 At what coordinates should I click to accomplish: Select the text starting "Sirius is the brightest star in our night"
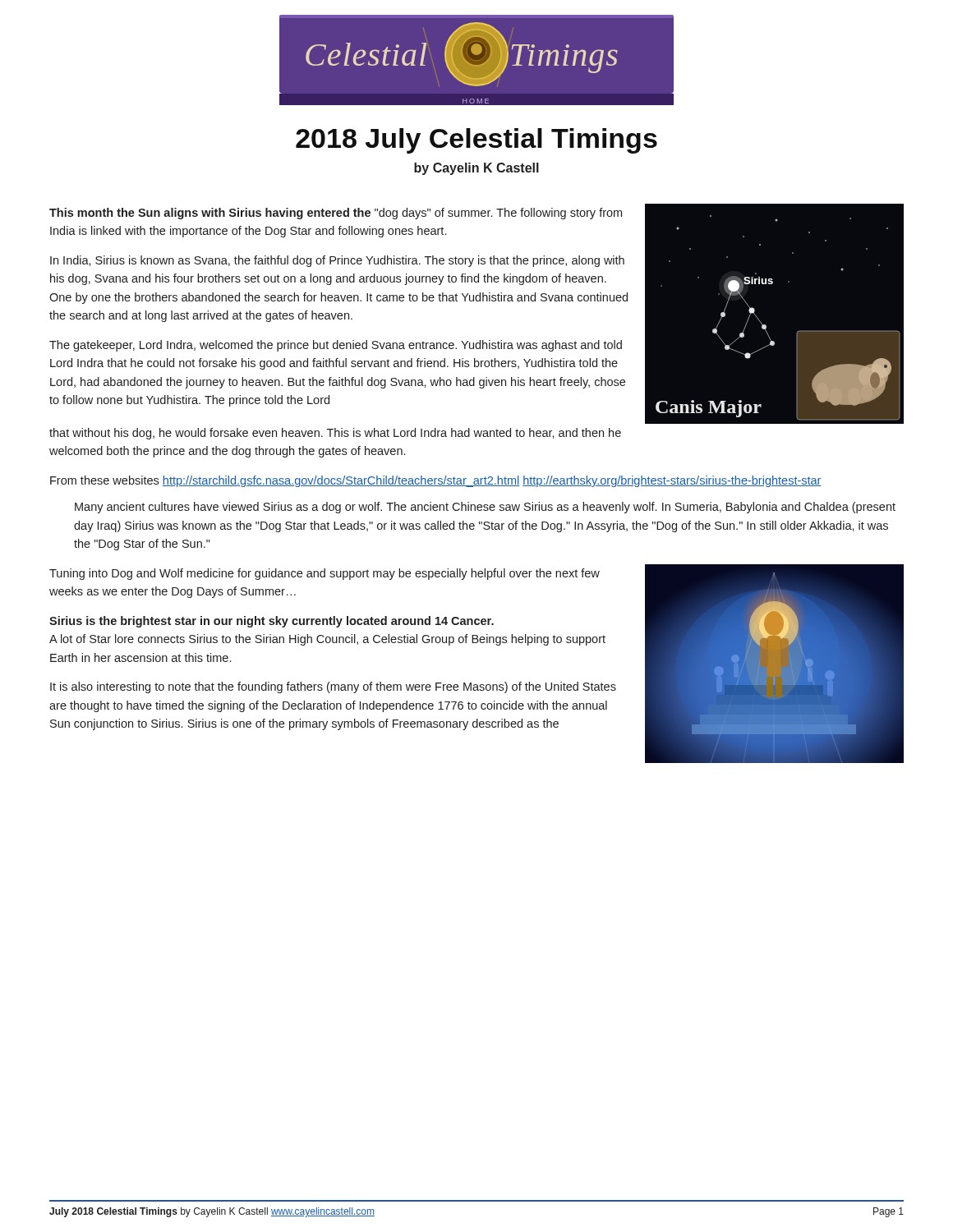pyautogui.click(x=327, y=639)
